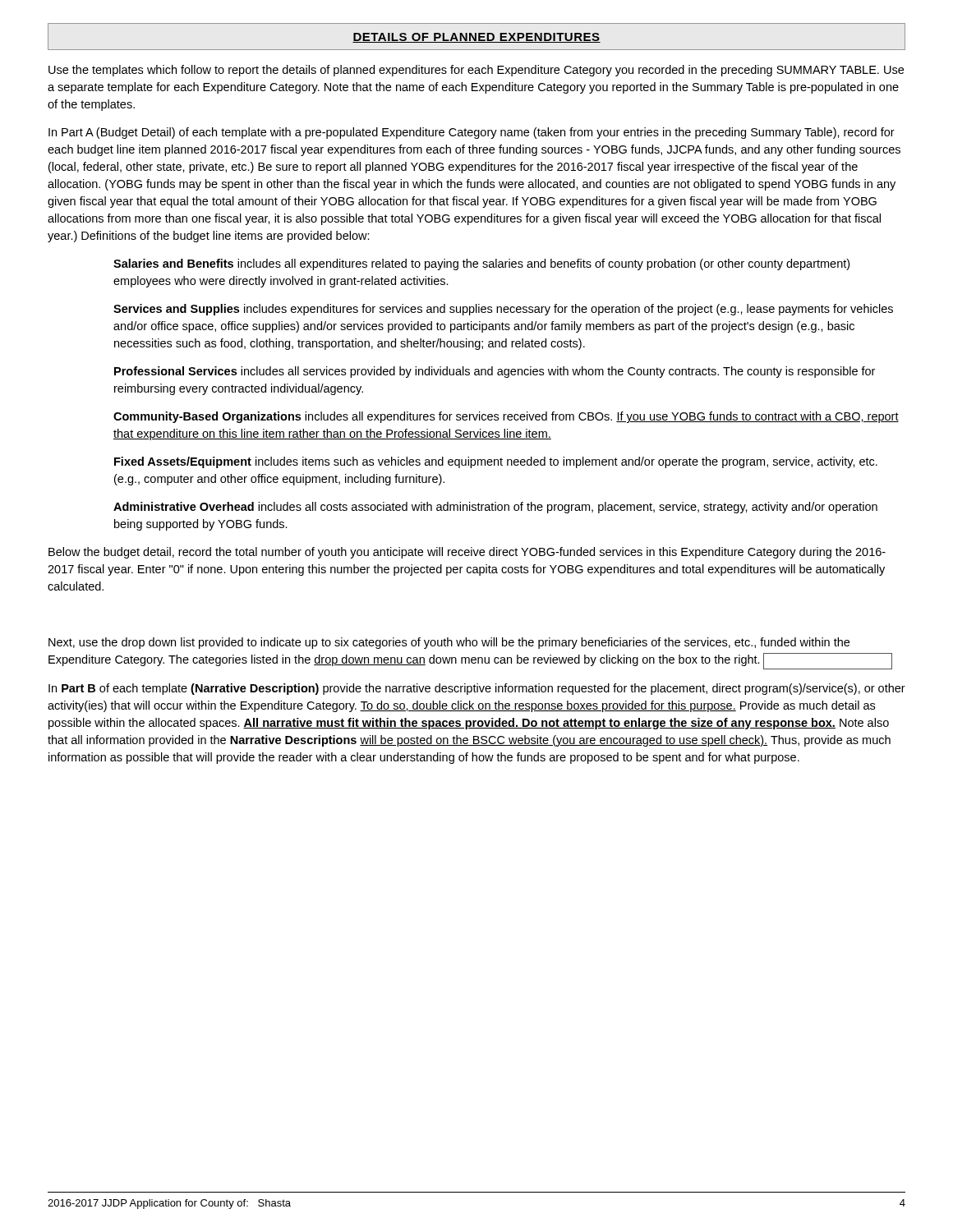This screenshot has height=1232, width=953.
Task: Where is the passage that starts "Salaries and Benefits includes all"?
Action: pyautogui.click(x=482, y=272)
